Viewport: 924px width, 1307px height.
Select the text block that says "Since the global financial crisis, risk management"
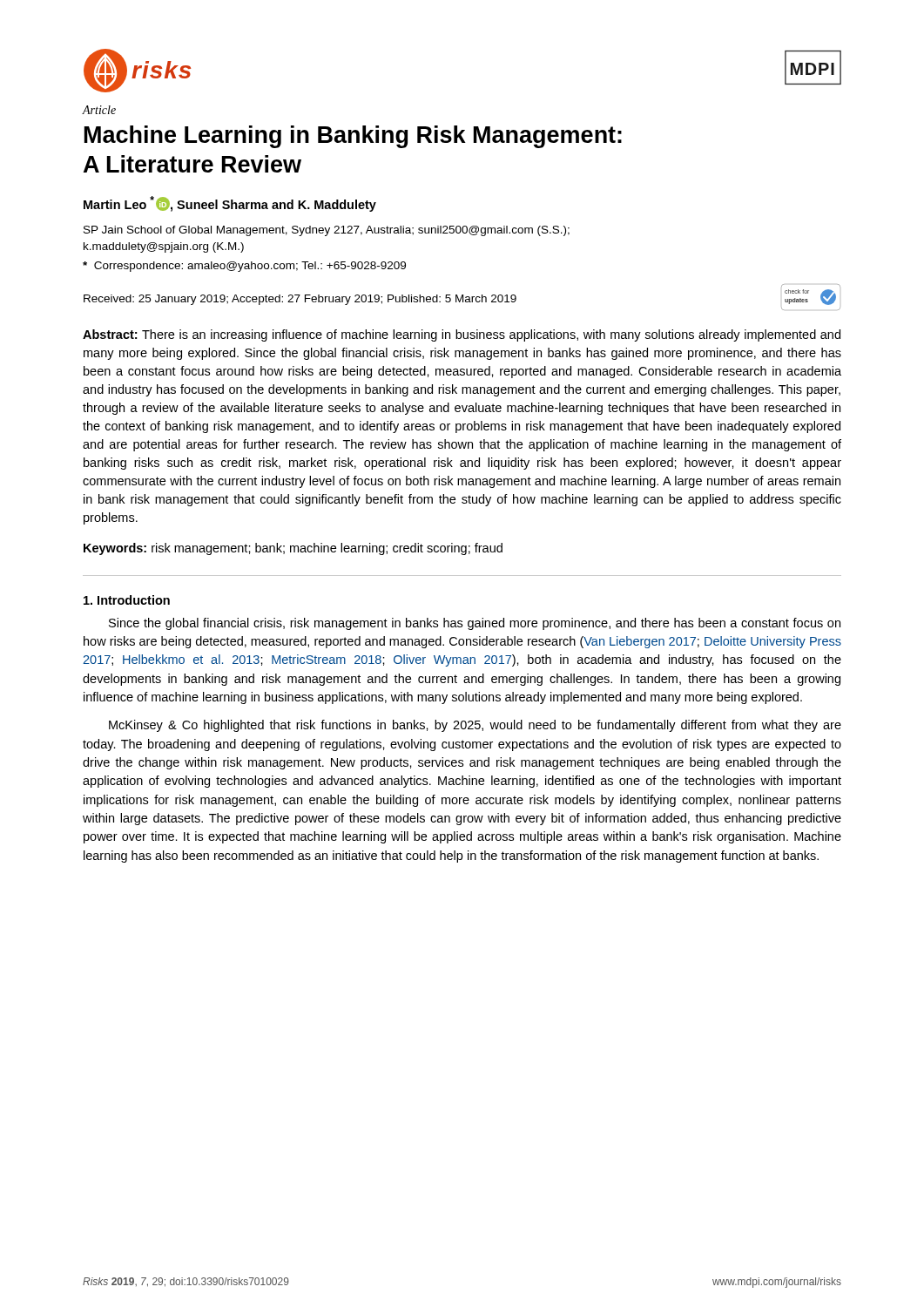462,740
